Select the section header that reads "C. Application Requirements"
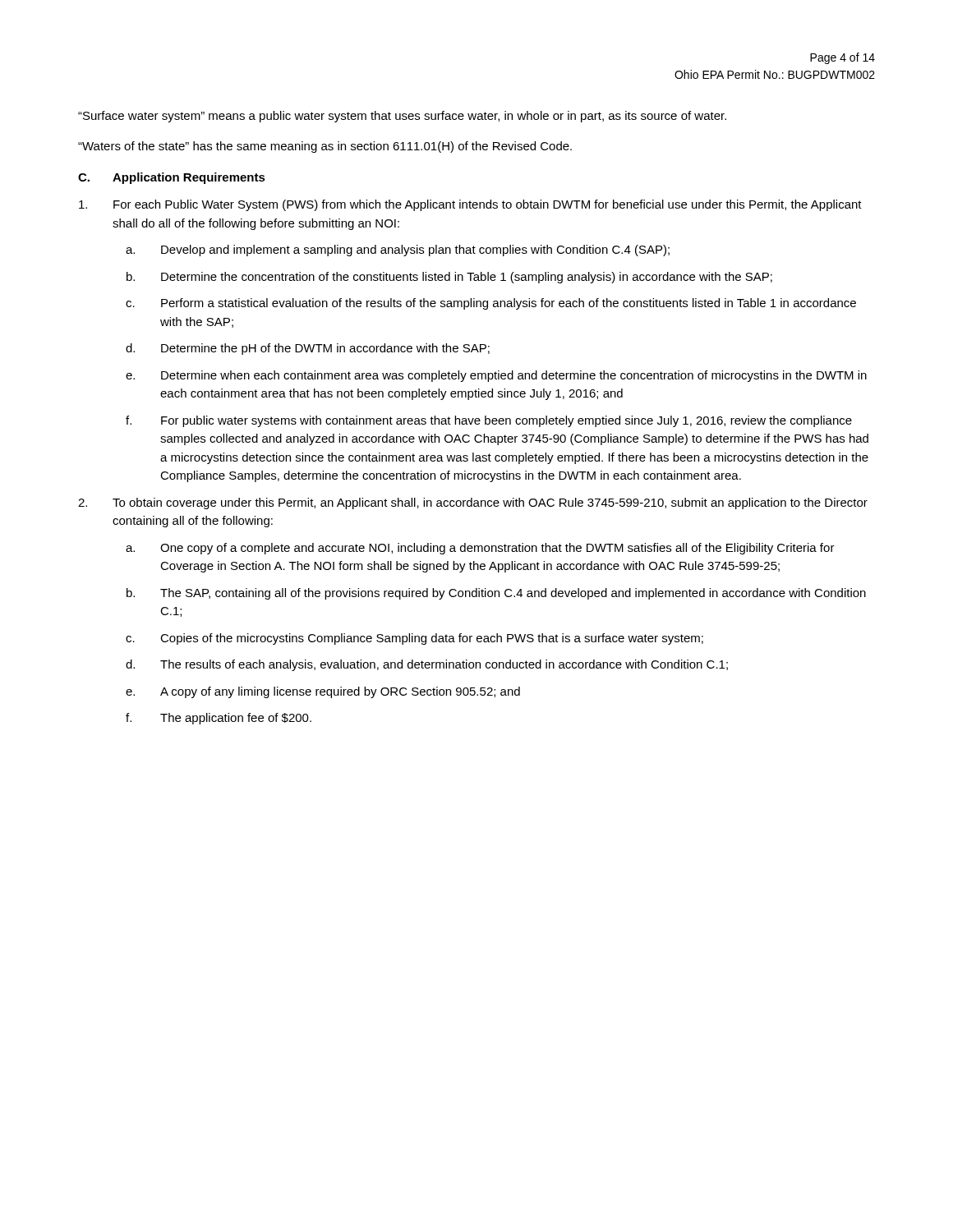953x1232 pixels. [172, 177]
